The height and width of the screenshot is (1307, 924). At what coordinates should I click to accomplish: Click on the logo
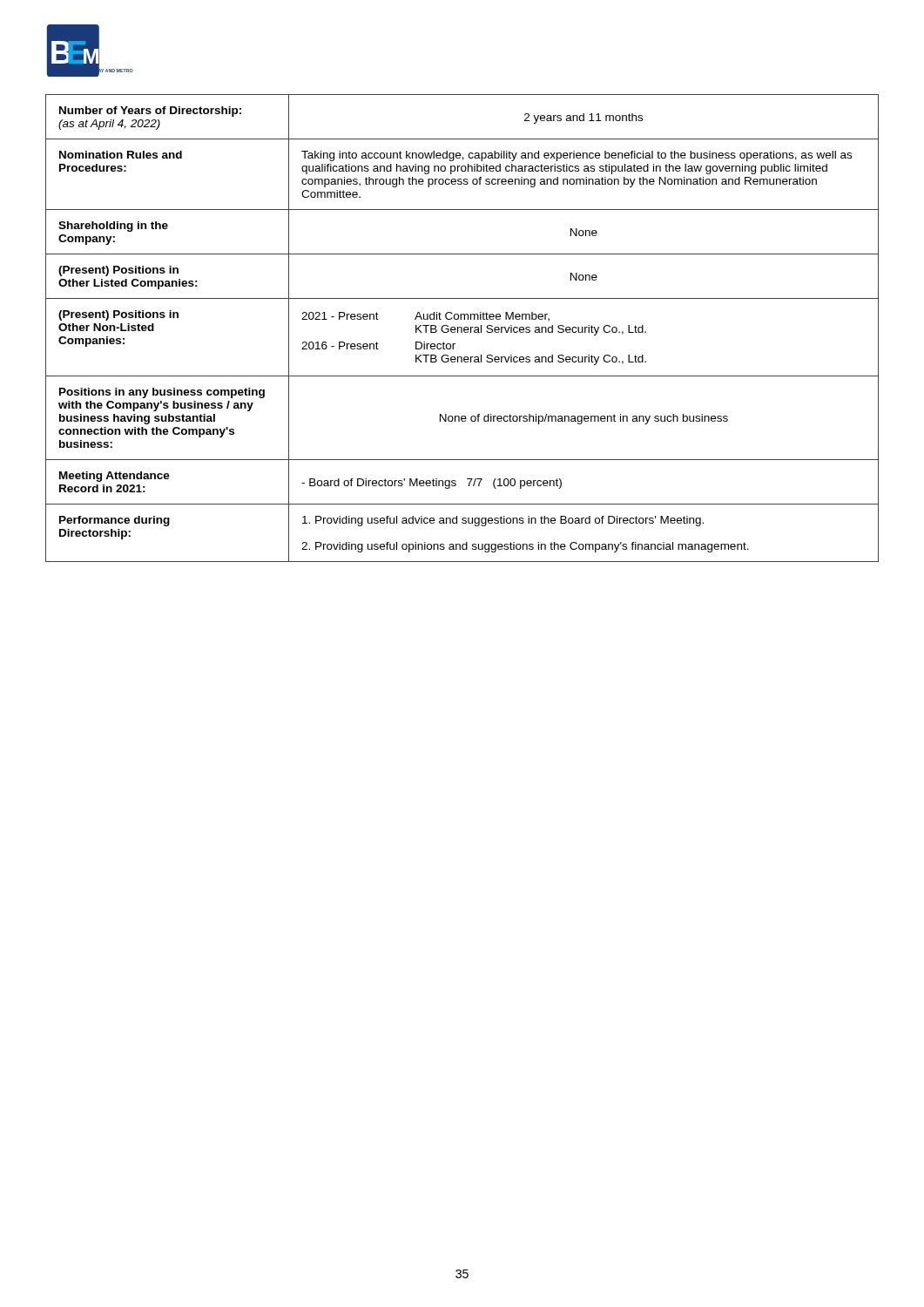[93, 52]
